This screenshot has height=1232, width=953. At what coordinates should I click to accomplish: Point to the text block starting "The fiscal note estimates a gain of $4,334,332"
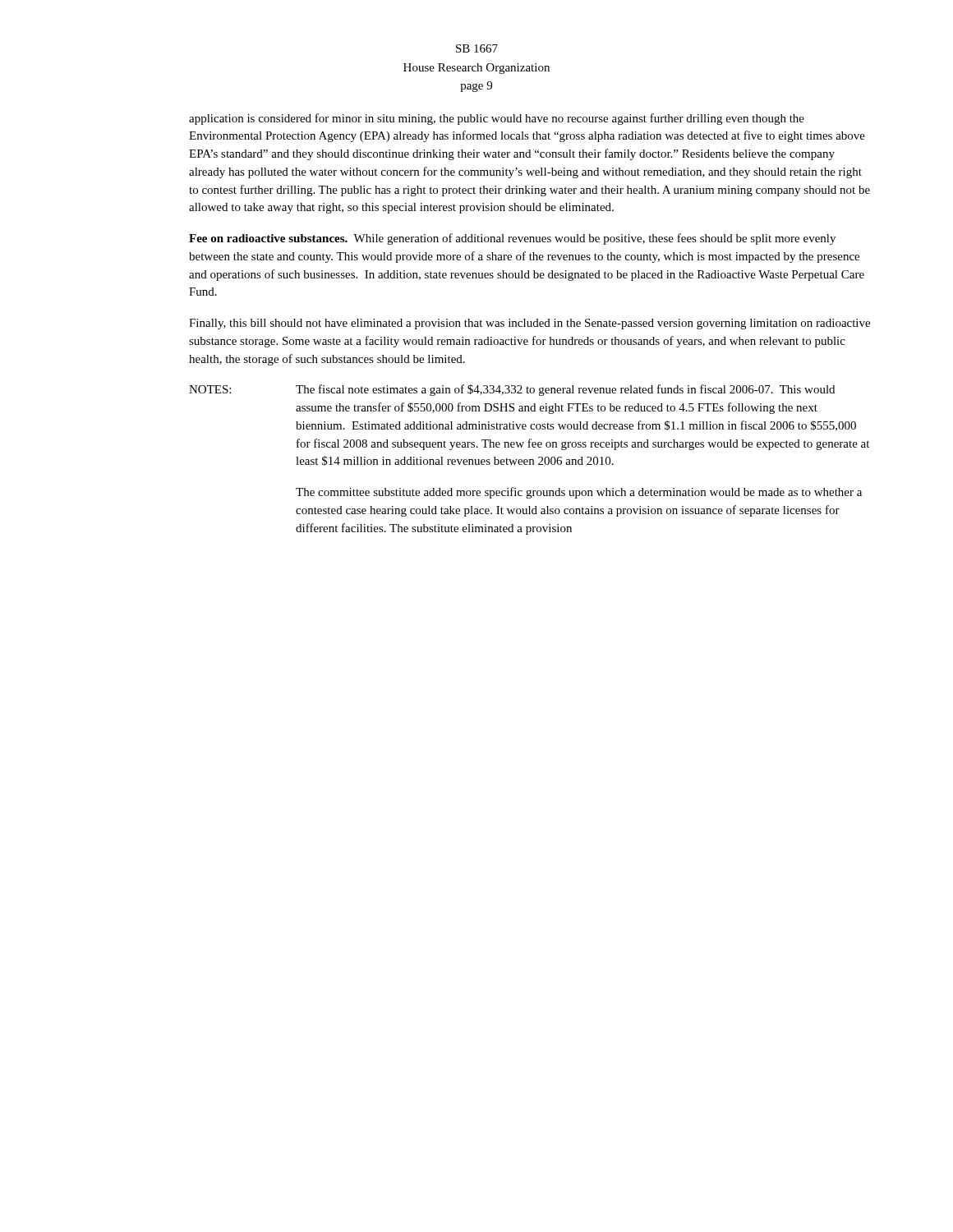pos(583,425)
